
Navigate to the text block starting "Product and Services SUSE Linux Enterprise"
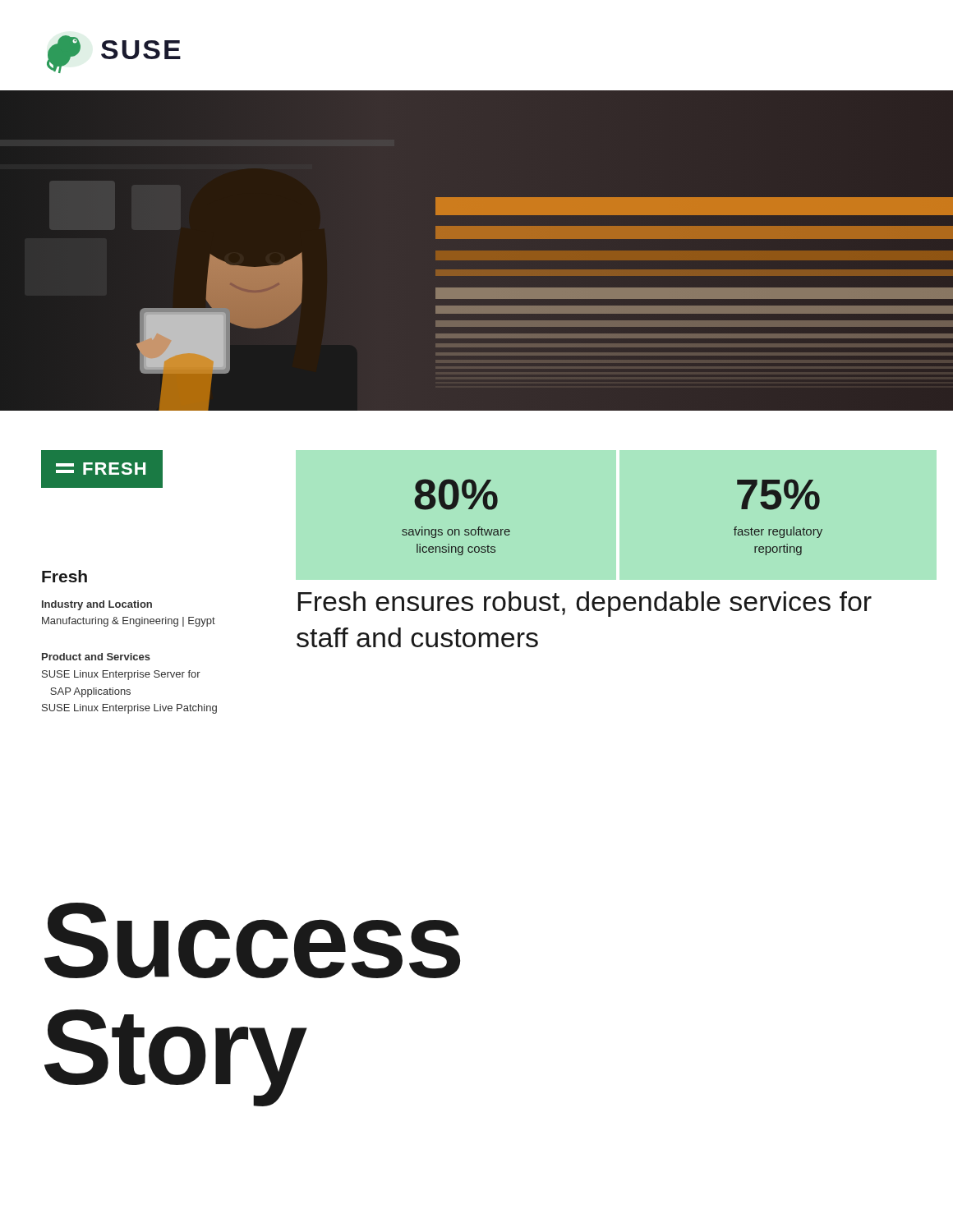pyautogui.click(x=129, y=682)
